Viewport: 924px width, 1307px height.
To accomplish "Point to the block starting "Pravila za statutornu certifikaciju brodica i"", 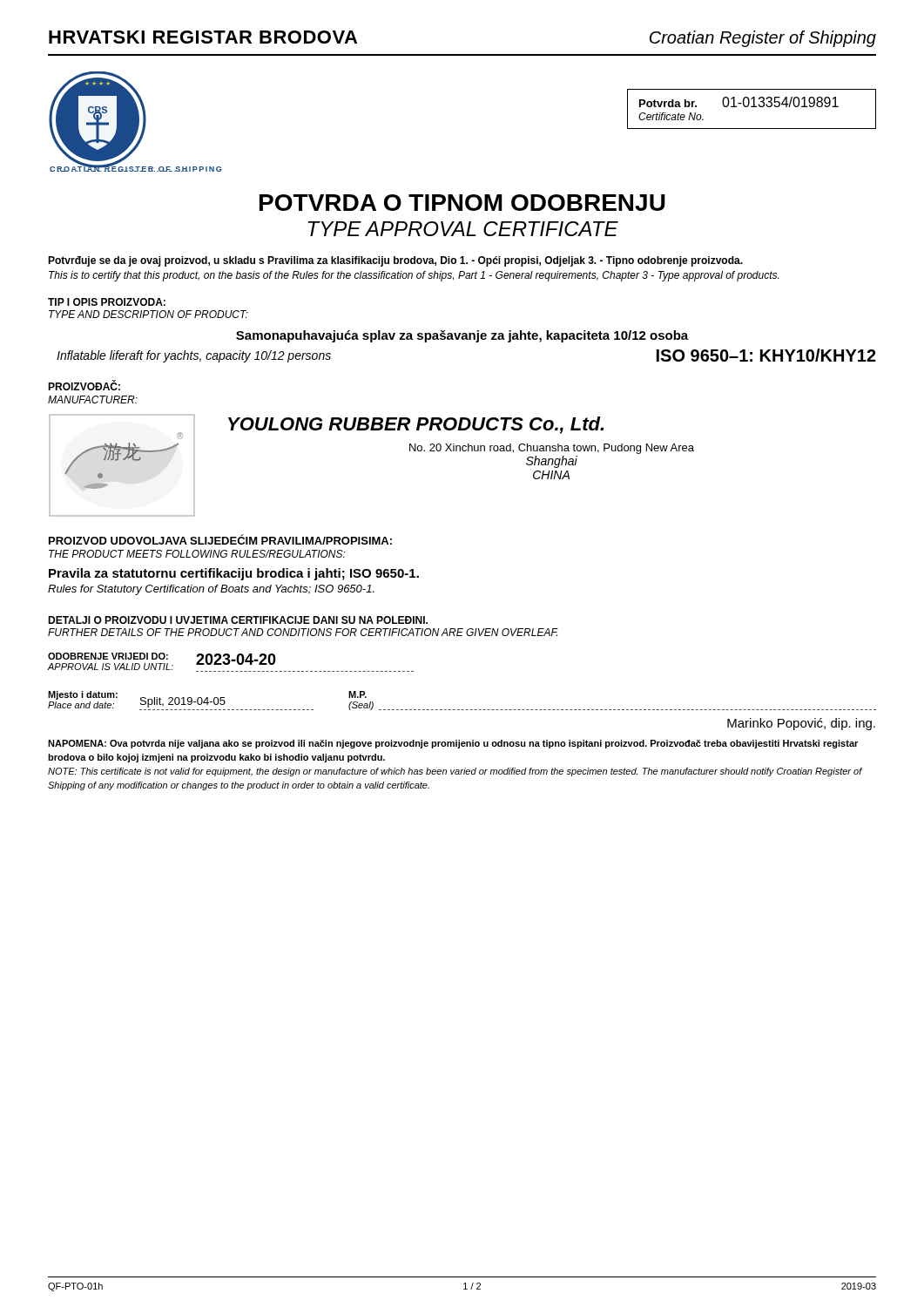I will pyautogui.click(x=234, y=574).
